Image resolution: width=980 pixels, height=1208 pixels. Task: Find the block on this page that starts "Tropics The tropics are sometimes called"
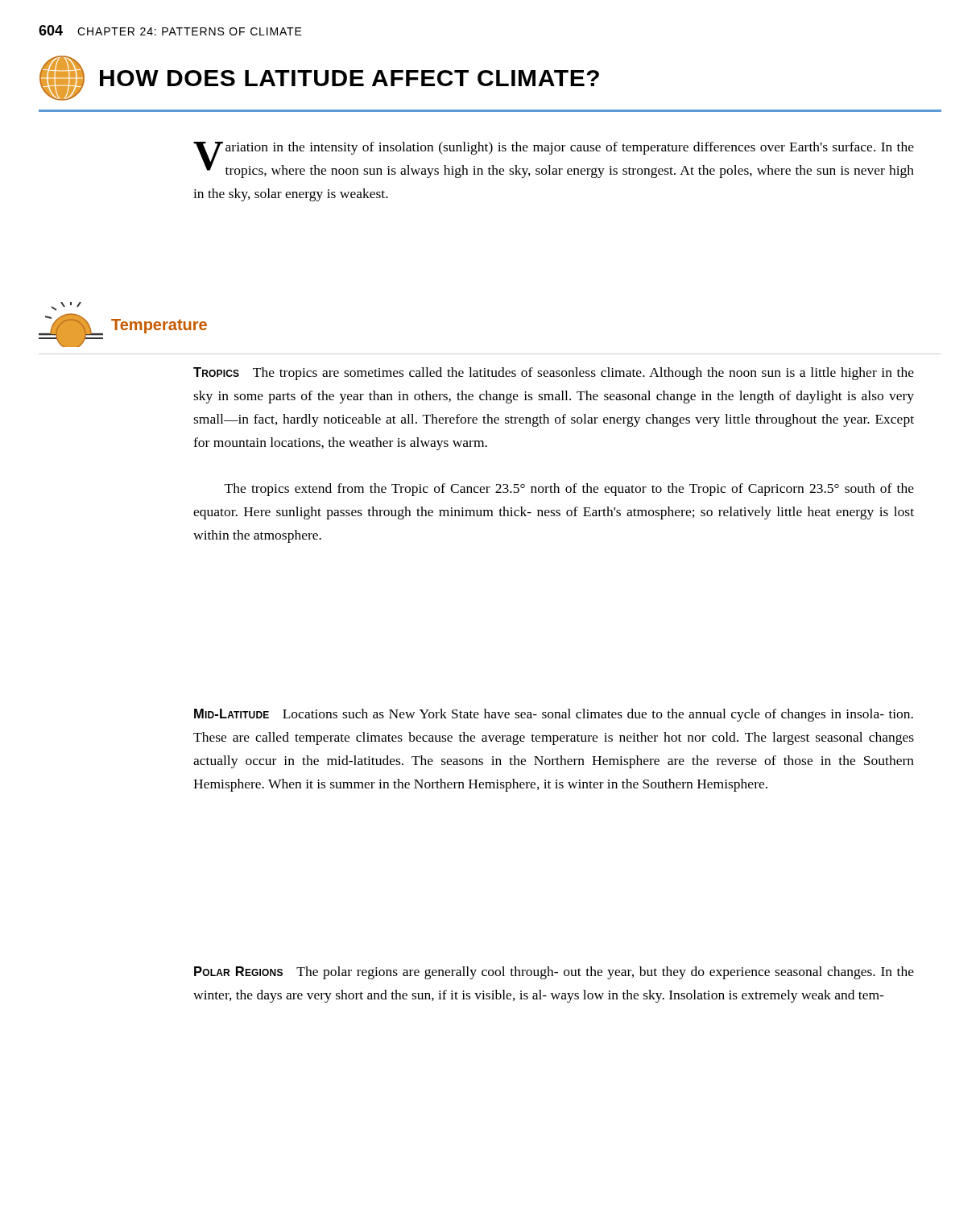coord(554,374)
